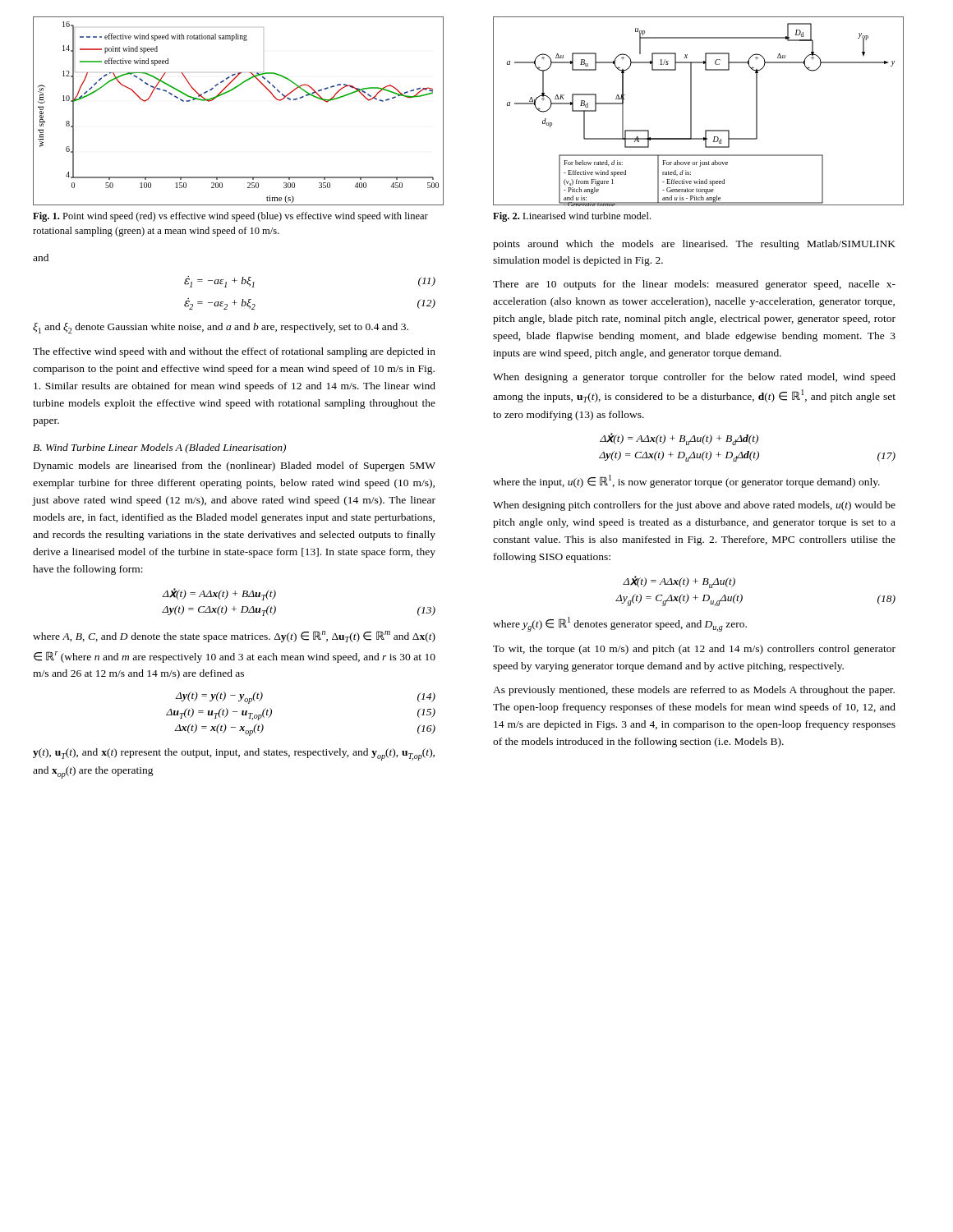Find the formula on this page that starts "ε̇1 = −aε1 +"
The image size is (953, 1232).
coord(234,281)
